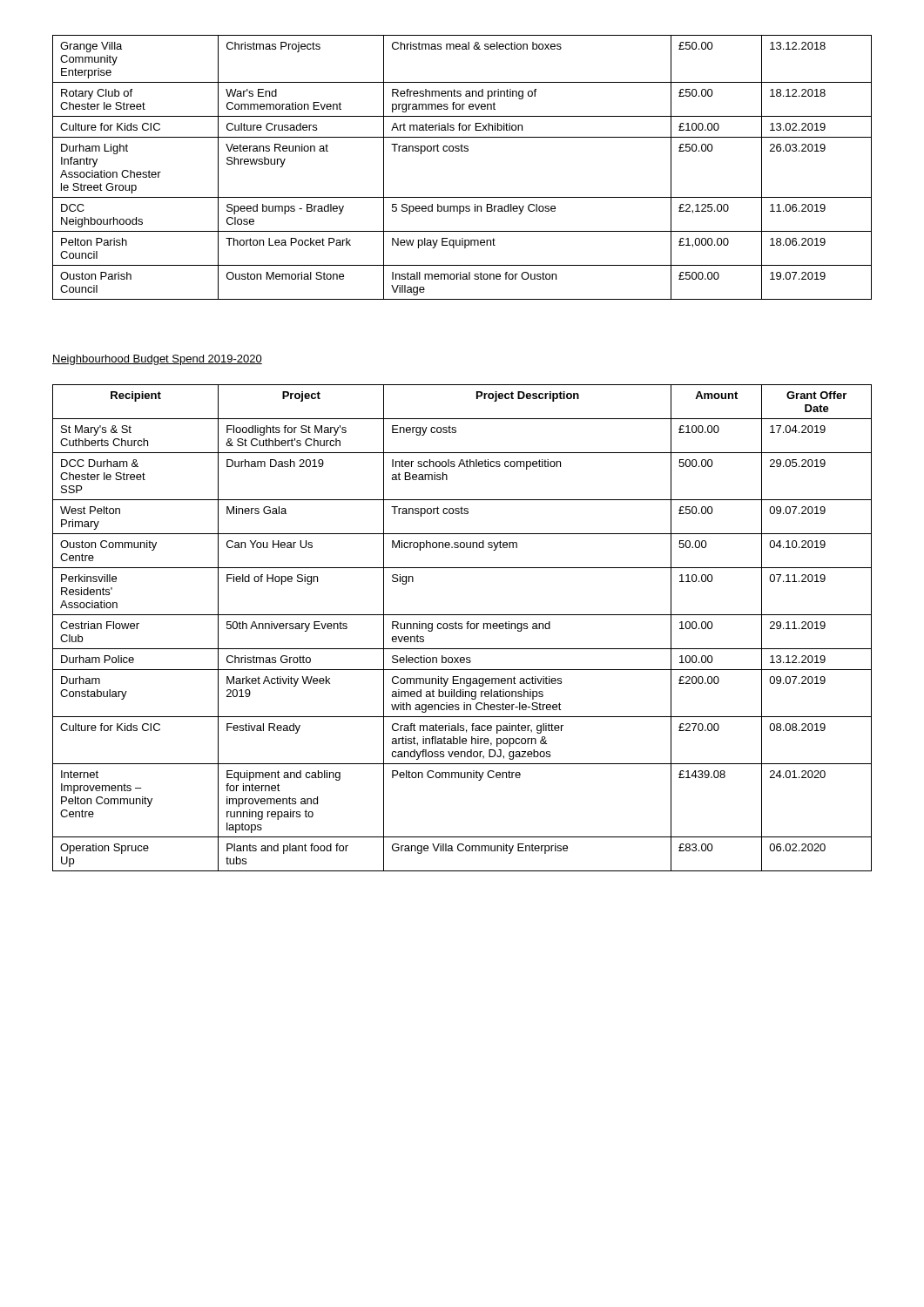Find a section header
The height and width of the screenshot is (1307, 924).
coord(157,359)
